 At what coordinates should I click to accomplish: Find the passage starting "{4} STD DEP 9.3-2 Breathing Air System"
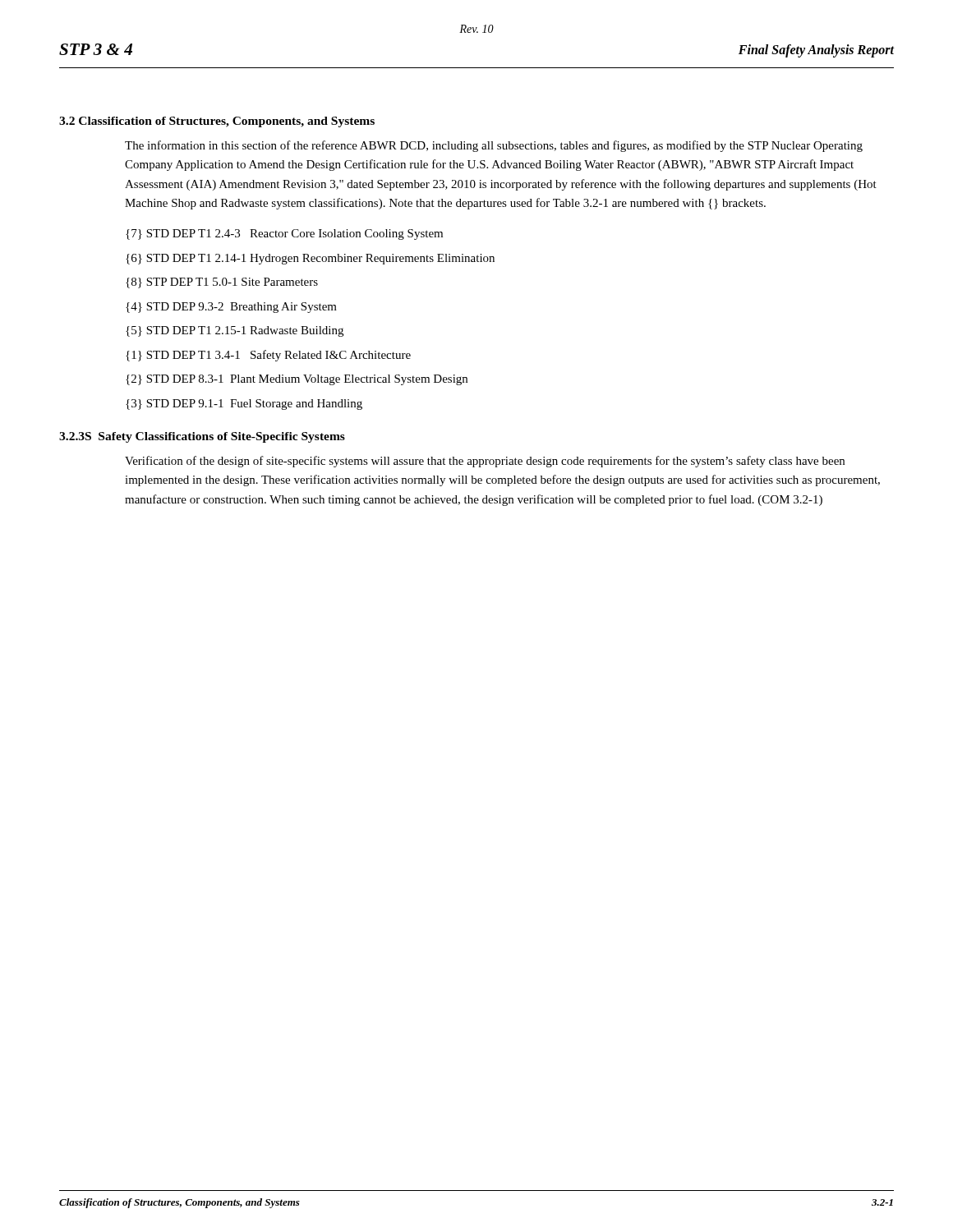(231, 306)
